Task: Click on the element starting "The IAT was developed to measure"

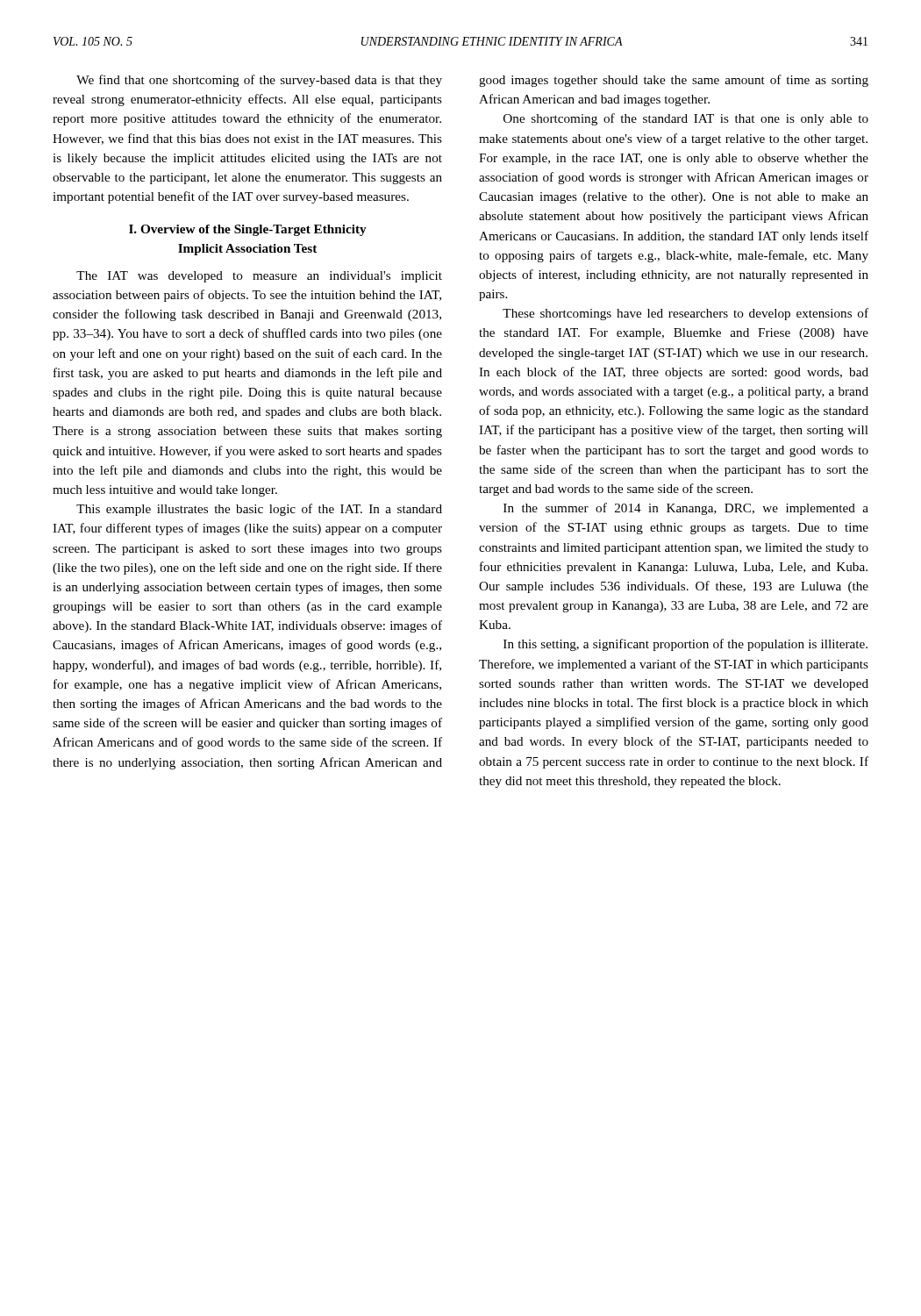Action: (x=247, y=382)
